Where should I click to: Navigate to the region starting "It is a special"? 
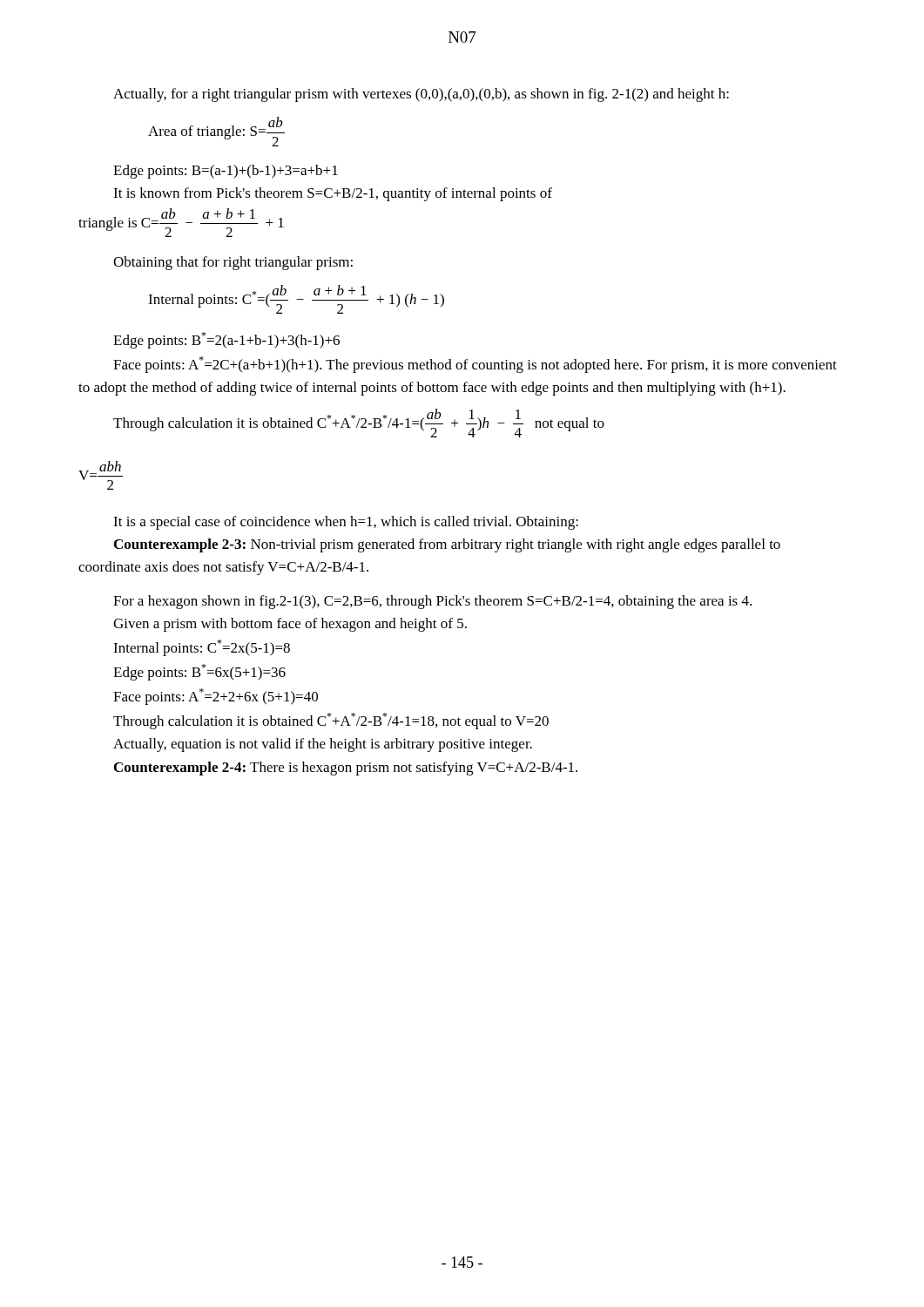[346, 521]
